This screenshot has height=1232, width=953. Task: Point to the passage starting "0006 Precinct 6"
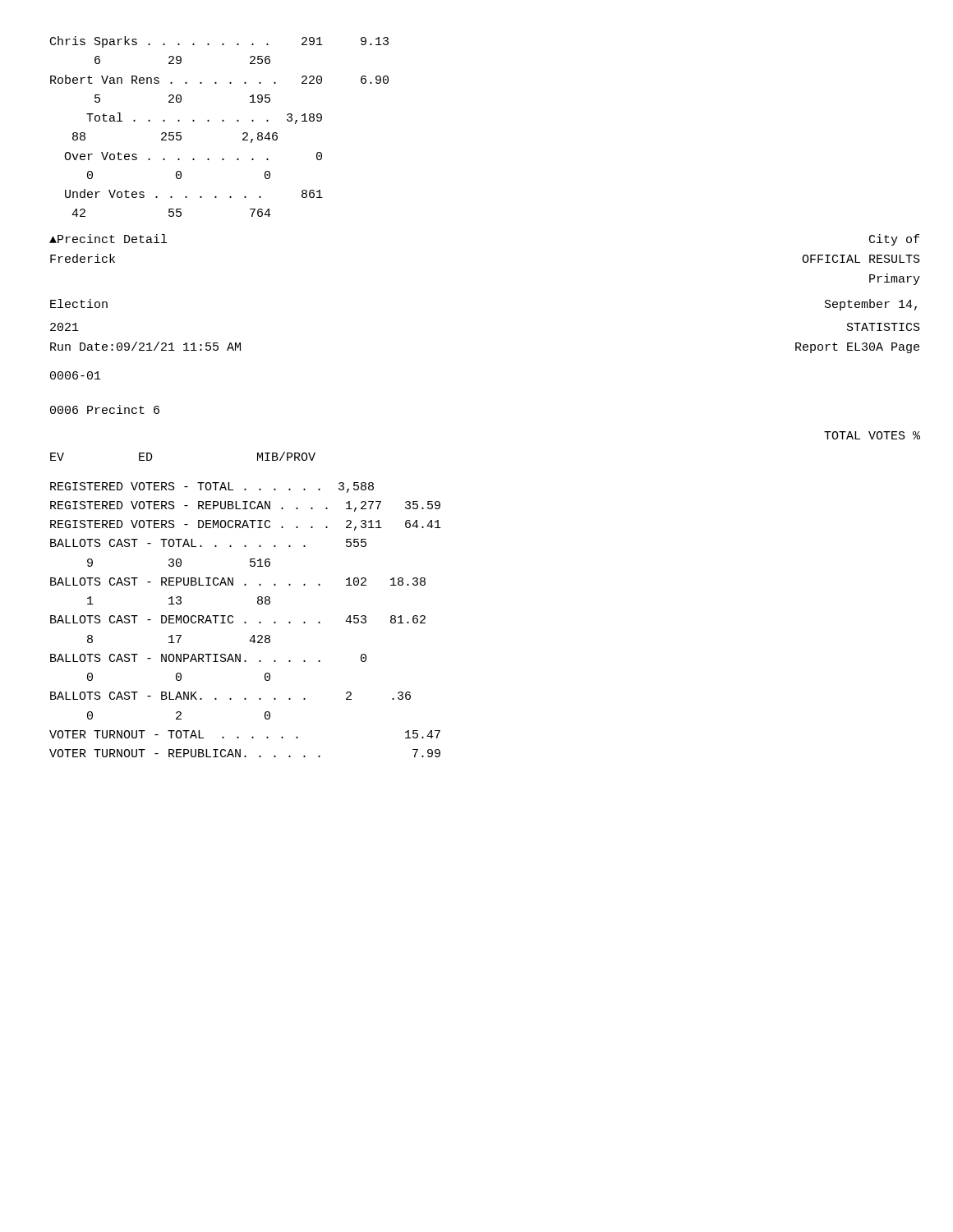click(105, 411)
